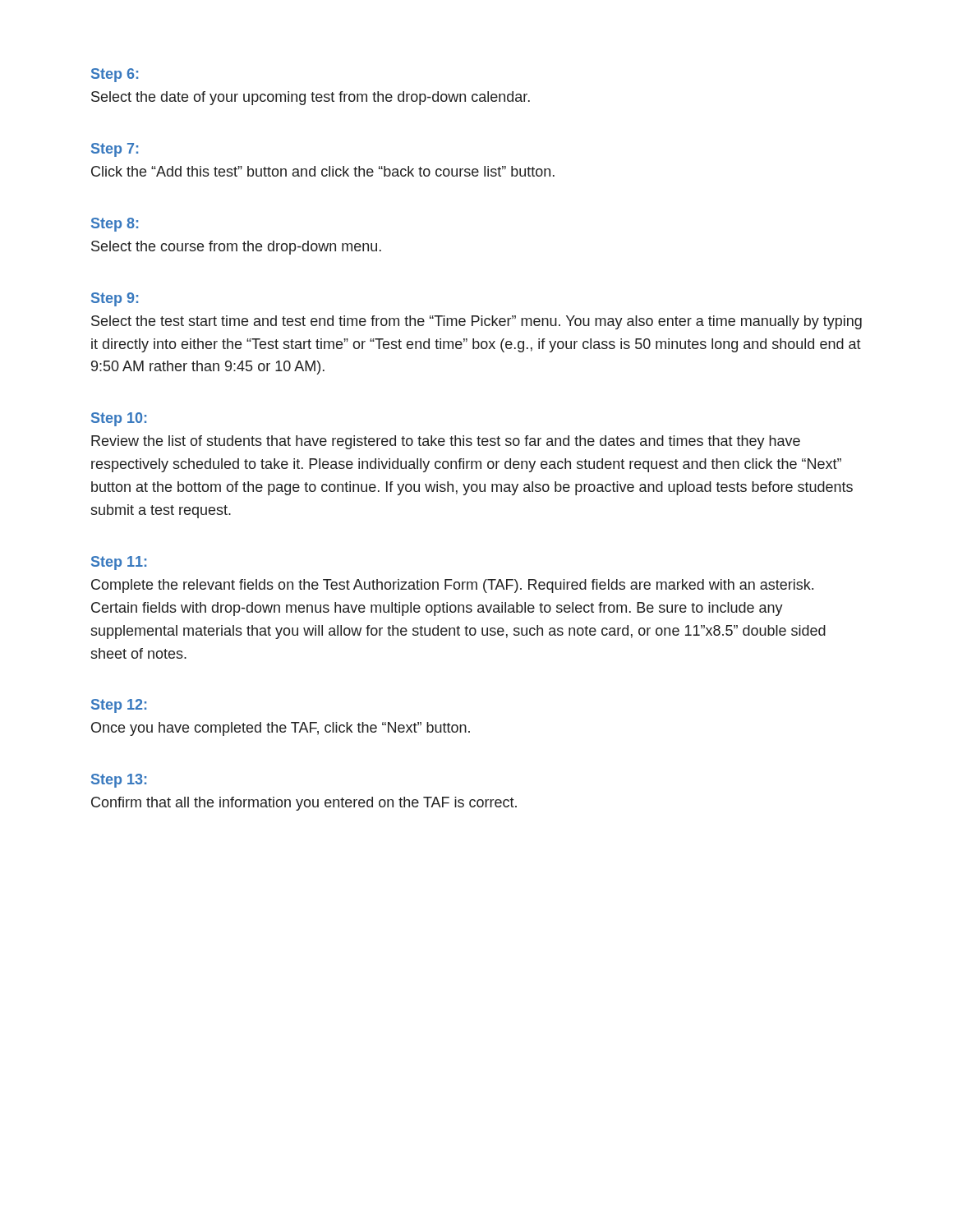Locate the block of text that opens with "Click the “Add this test”"
Viewport: 953px width, 1232px height.
[x=323, y=172]
